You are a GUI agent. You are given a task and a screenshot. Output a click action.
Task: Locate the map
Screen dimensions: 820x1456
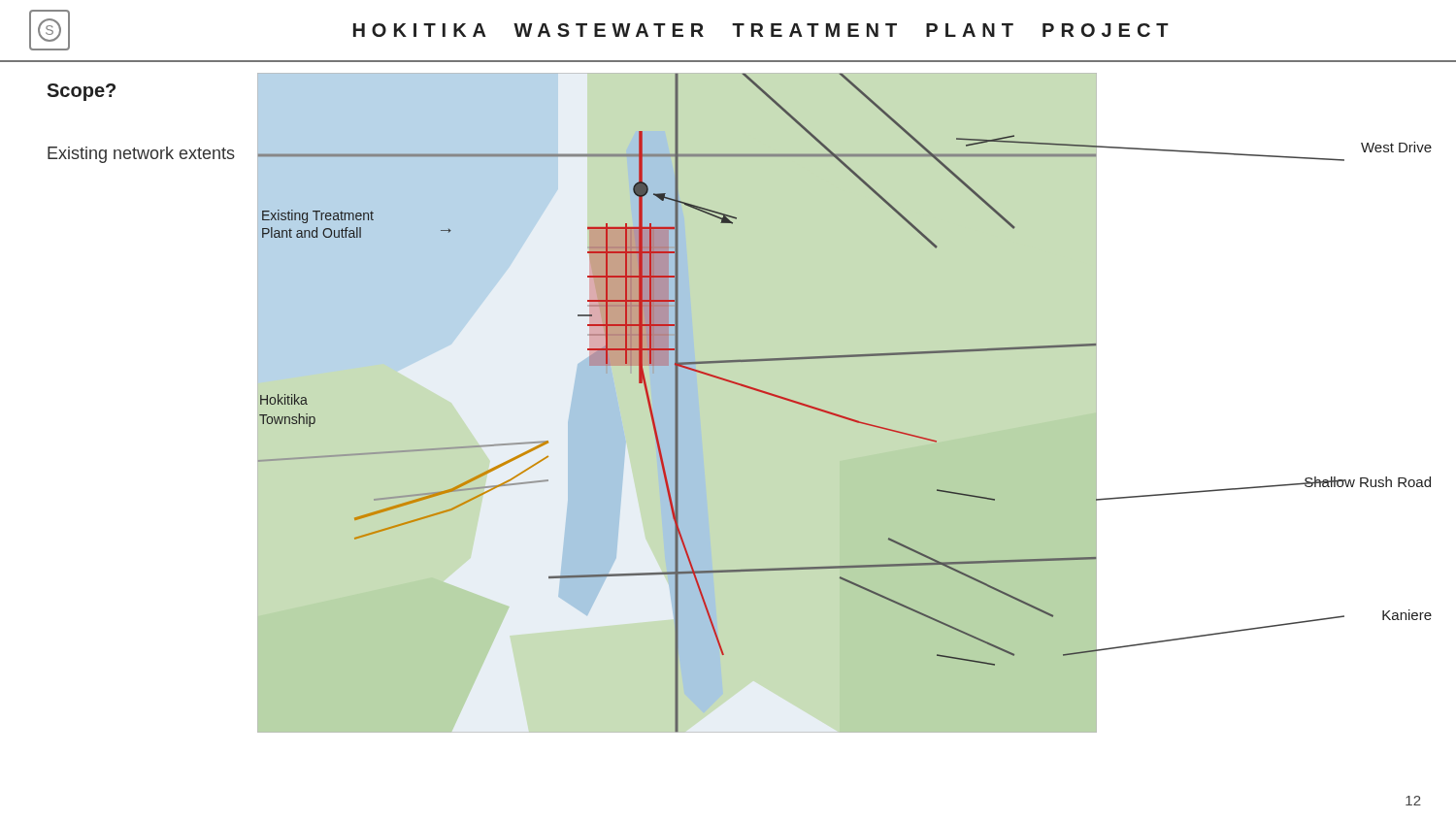point(677,403)
